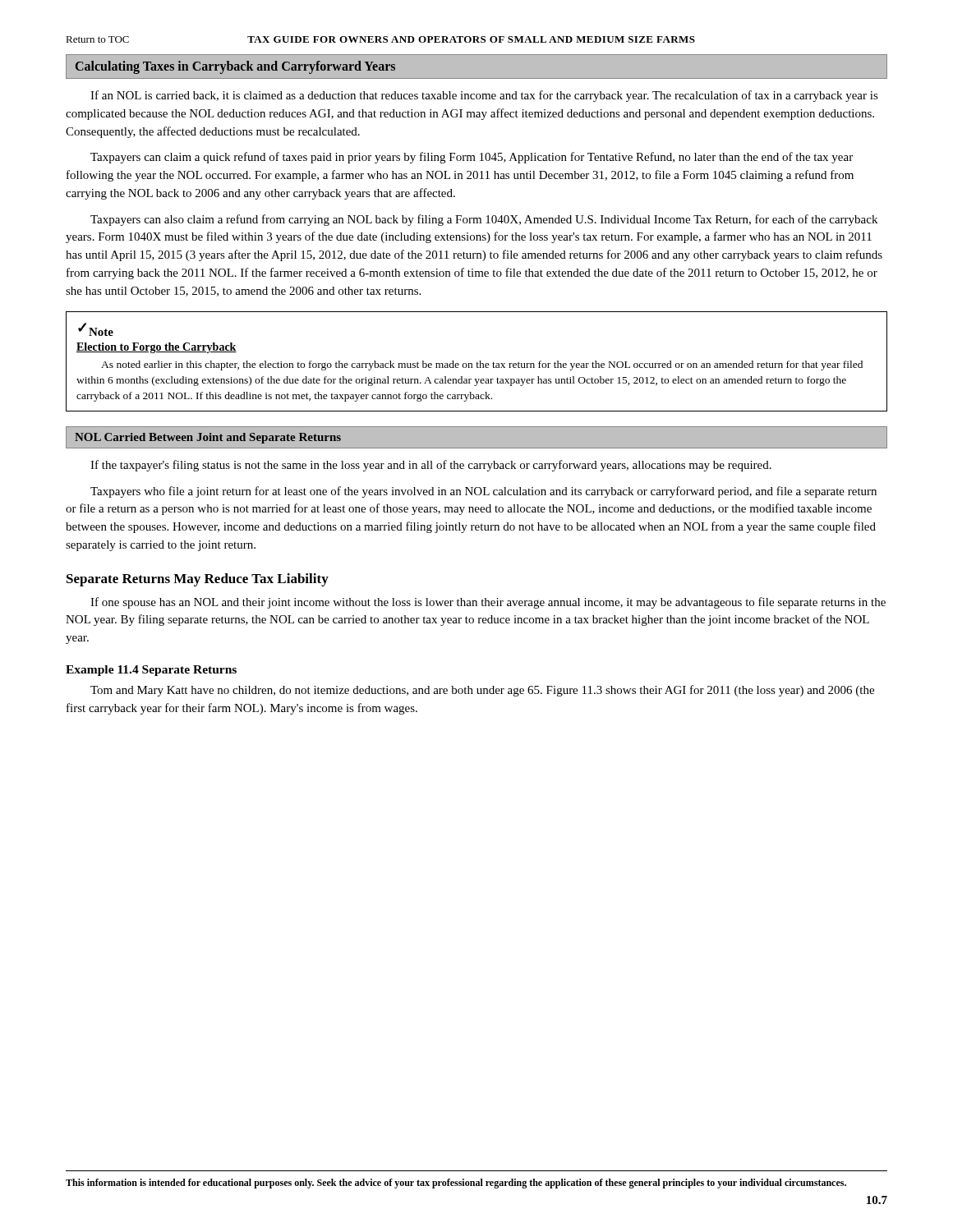The width and height of the screenshot is (953, 1232).
Task: Locate the text block containing "If the taxpayer's filing status is not the"
Action: tap(431, 465)
